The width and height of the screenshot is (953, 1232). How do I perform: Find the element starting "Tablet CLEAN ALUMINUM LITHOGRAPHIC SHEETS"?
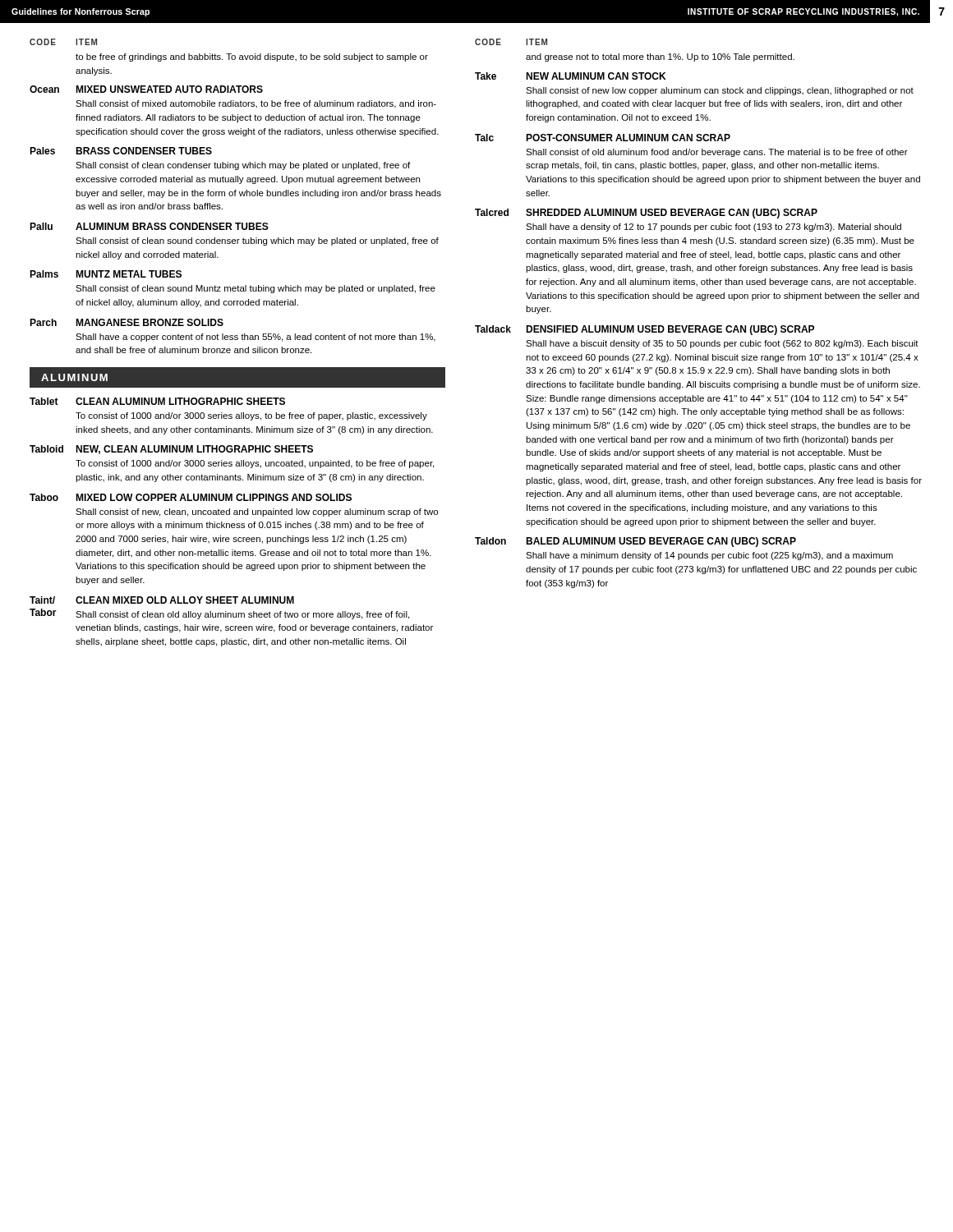click(237, 416)
